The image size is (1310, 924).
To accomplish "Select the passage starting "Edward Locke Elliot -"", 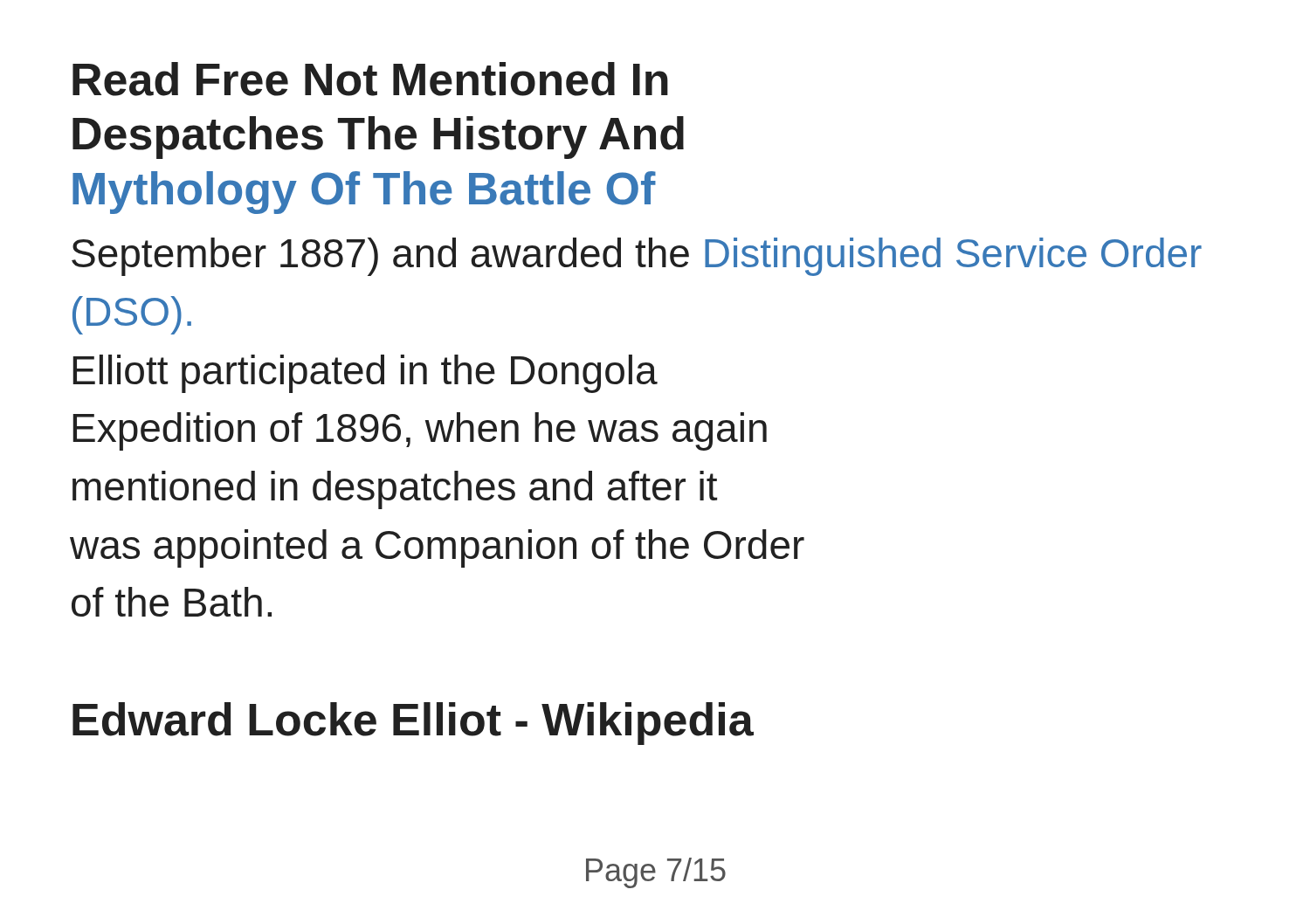I will 655,720.
